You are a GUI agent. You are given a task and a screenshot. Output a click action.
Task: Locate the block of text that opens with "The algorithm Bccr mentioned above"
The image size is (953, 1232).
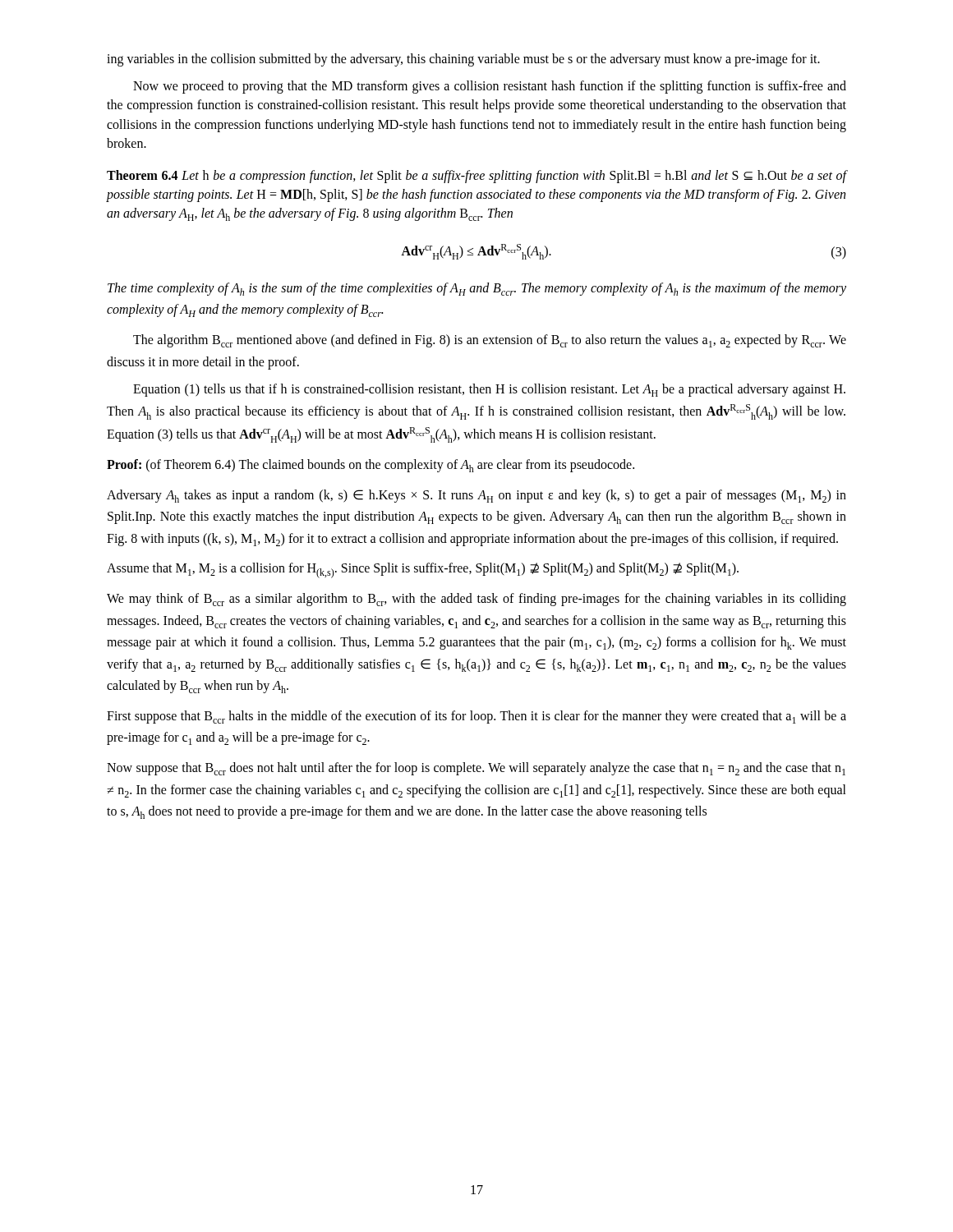click(x=476, y=351)
